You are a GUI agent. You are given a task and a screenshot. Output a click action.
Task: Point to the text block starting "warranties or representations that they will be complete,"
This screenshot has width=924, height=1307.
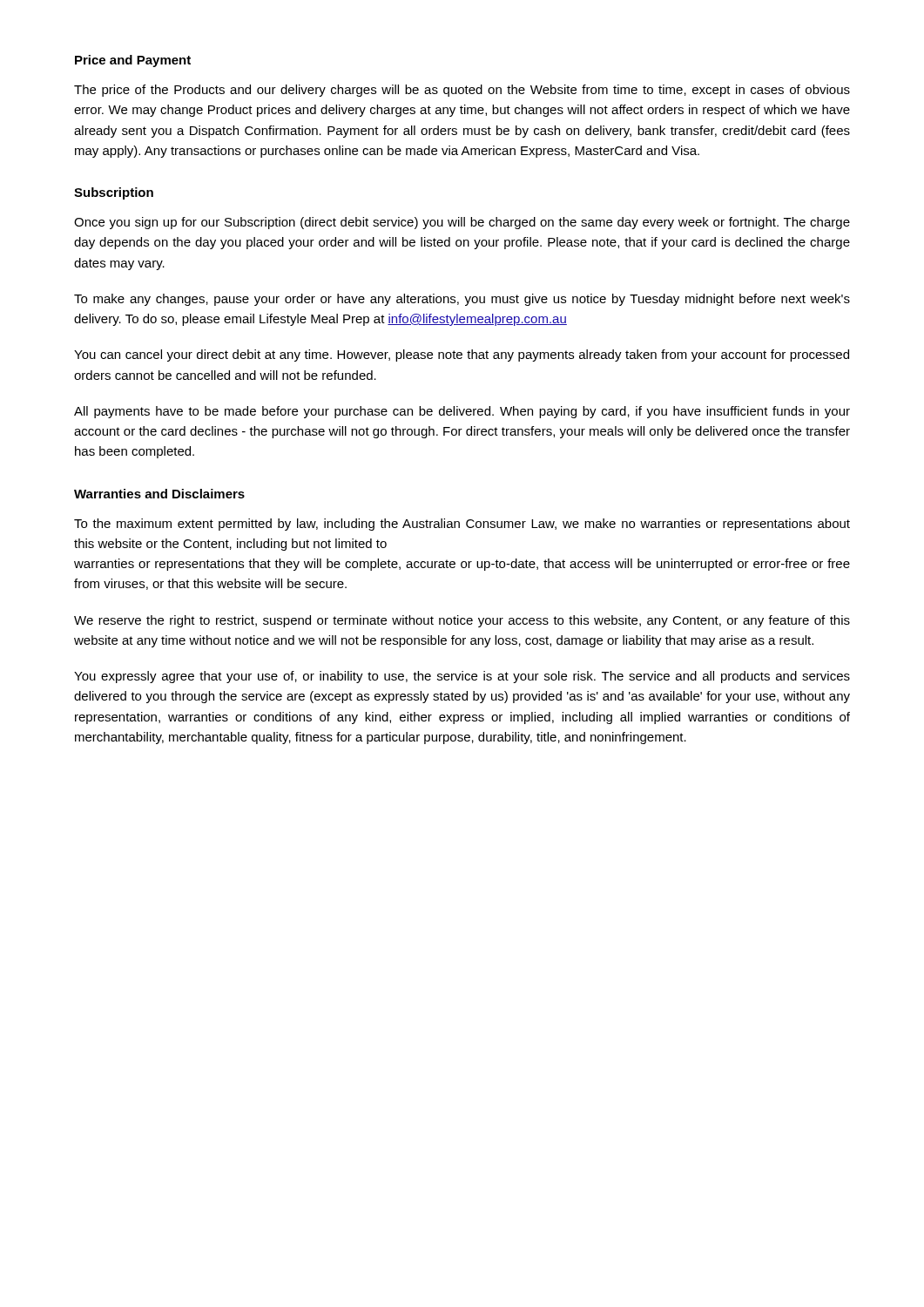[x=462, y=573]
